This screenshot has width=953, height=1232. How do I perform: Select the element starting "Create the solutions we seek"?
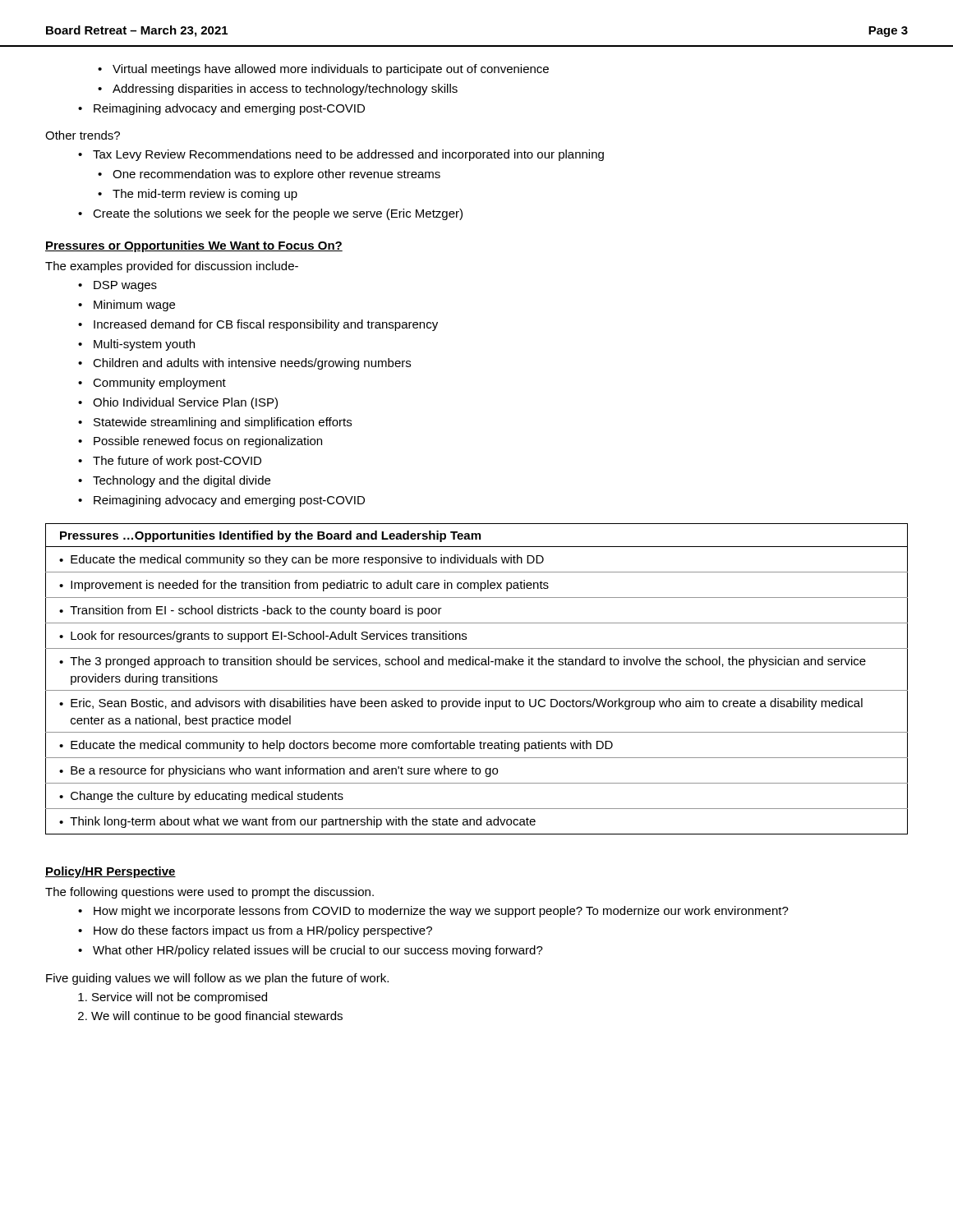pyautogui.click(x=270, y=214)
